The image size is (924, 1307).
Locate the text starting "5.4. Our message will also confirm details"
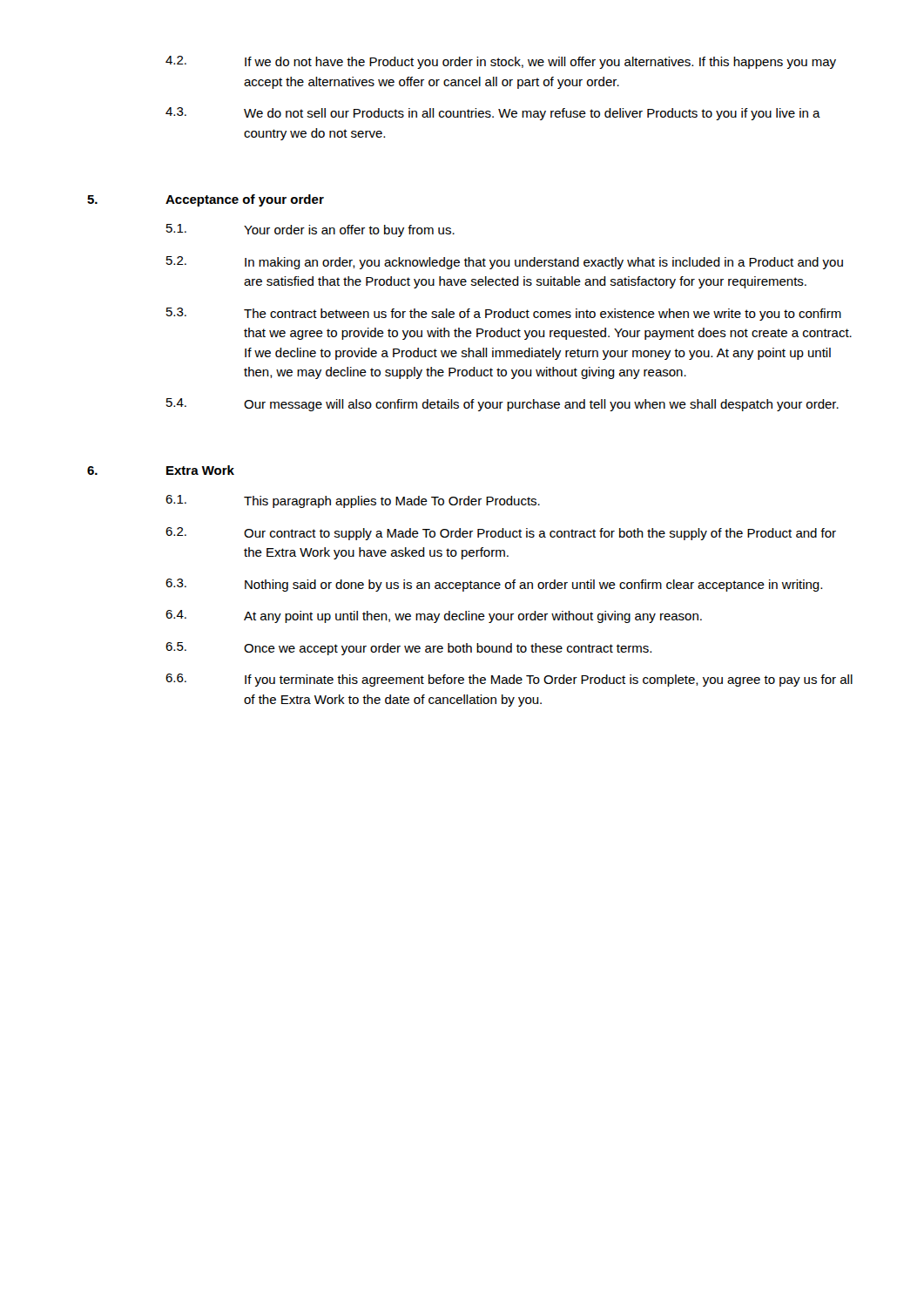coord(502,404)
